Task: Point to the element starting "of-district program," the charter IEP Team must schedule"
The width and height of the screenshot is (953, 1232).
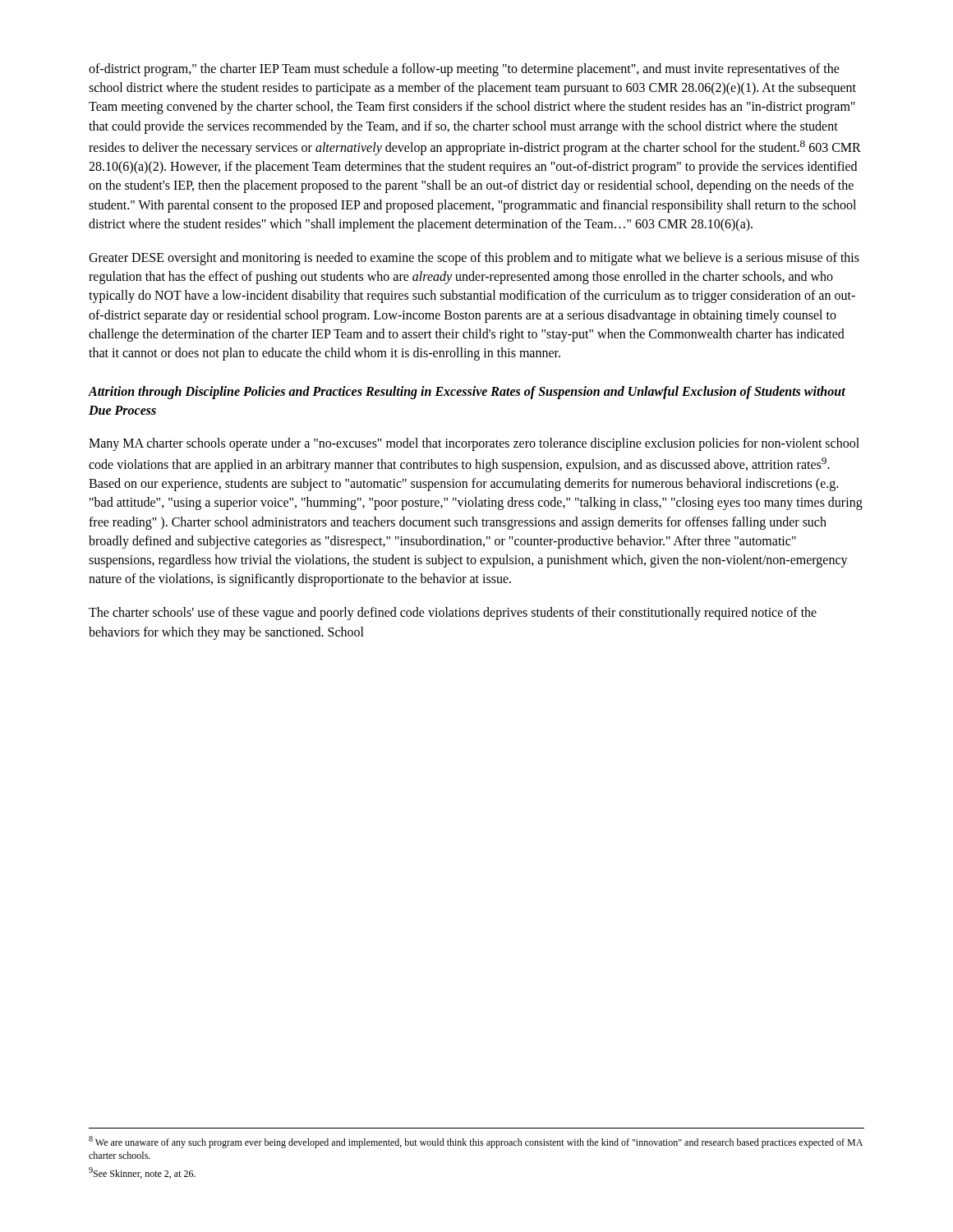Action: tap(475, 146)
